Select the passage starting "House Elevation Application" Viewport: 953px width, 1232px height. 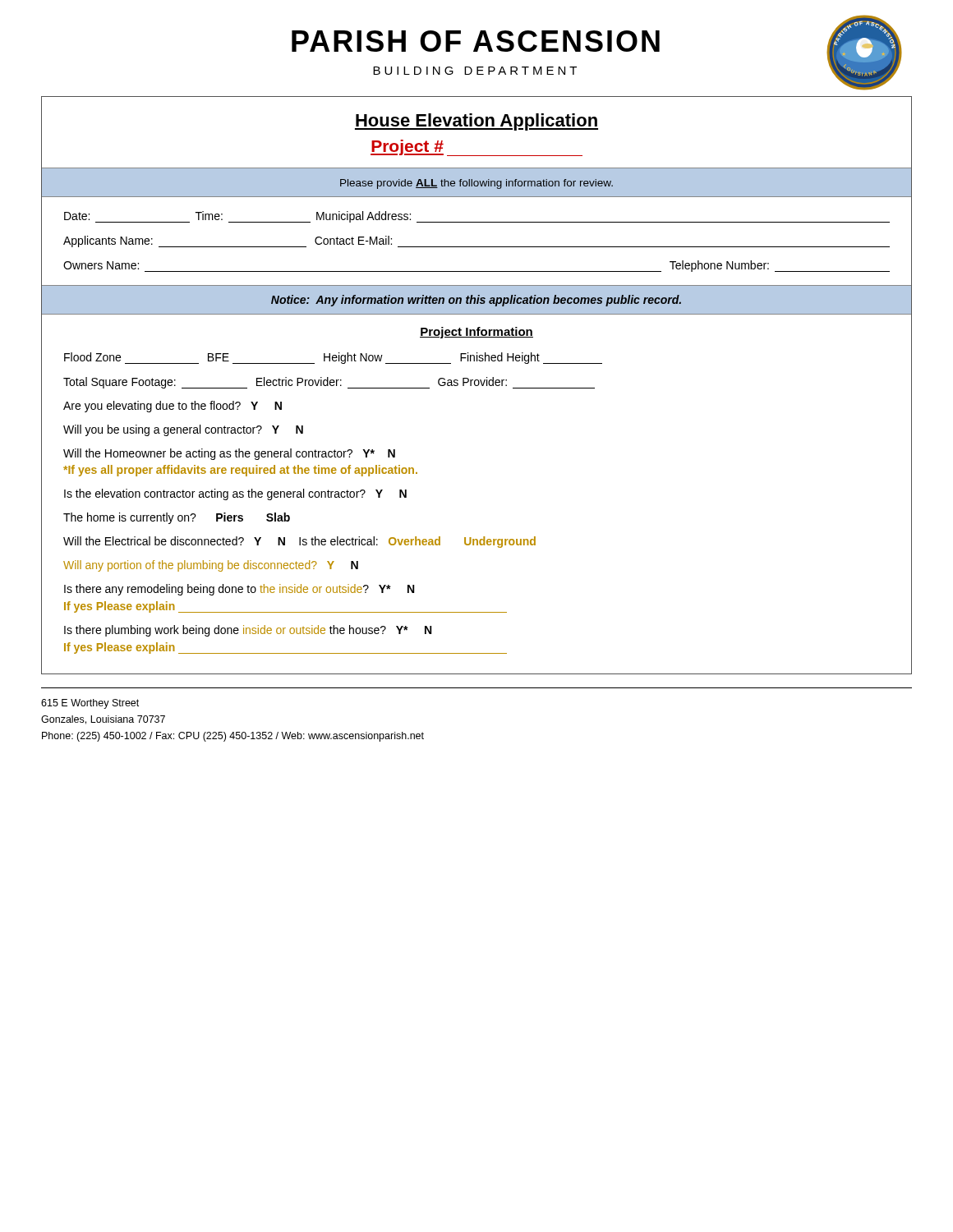point(476,120)
